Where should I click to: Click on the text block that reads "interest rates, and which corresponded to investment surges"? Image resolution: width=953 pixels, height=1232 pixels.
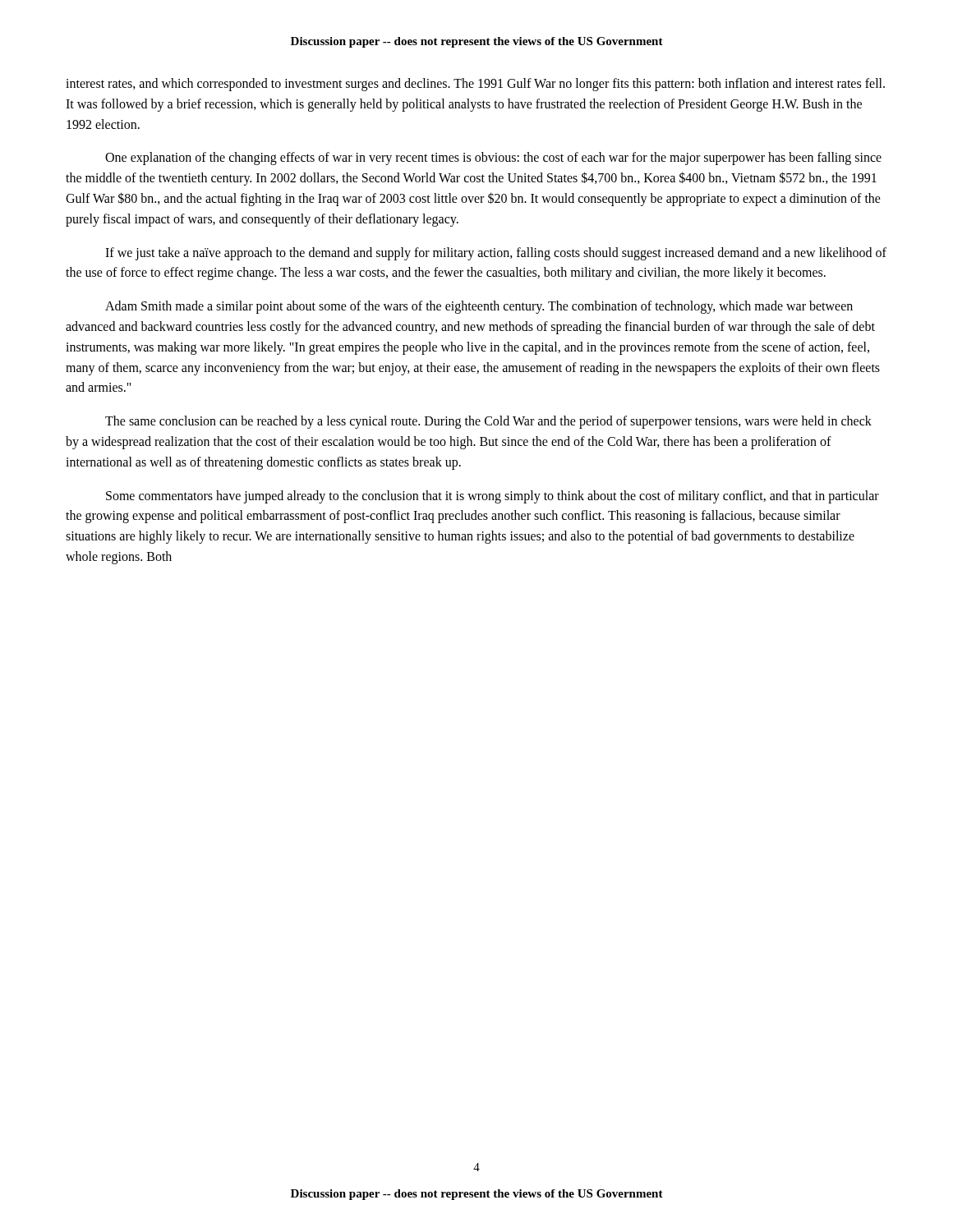(476, 104)
